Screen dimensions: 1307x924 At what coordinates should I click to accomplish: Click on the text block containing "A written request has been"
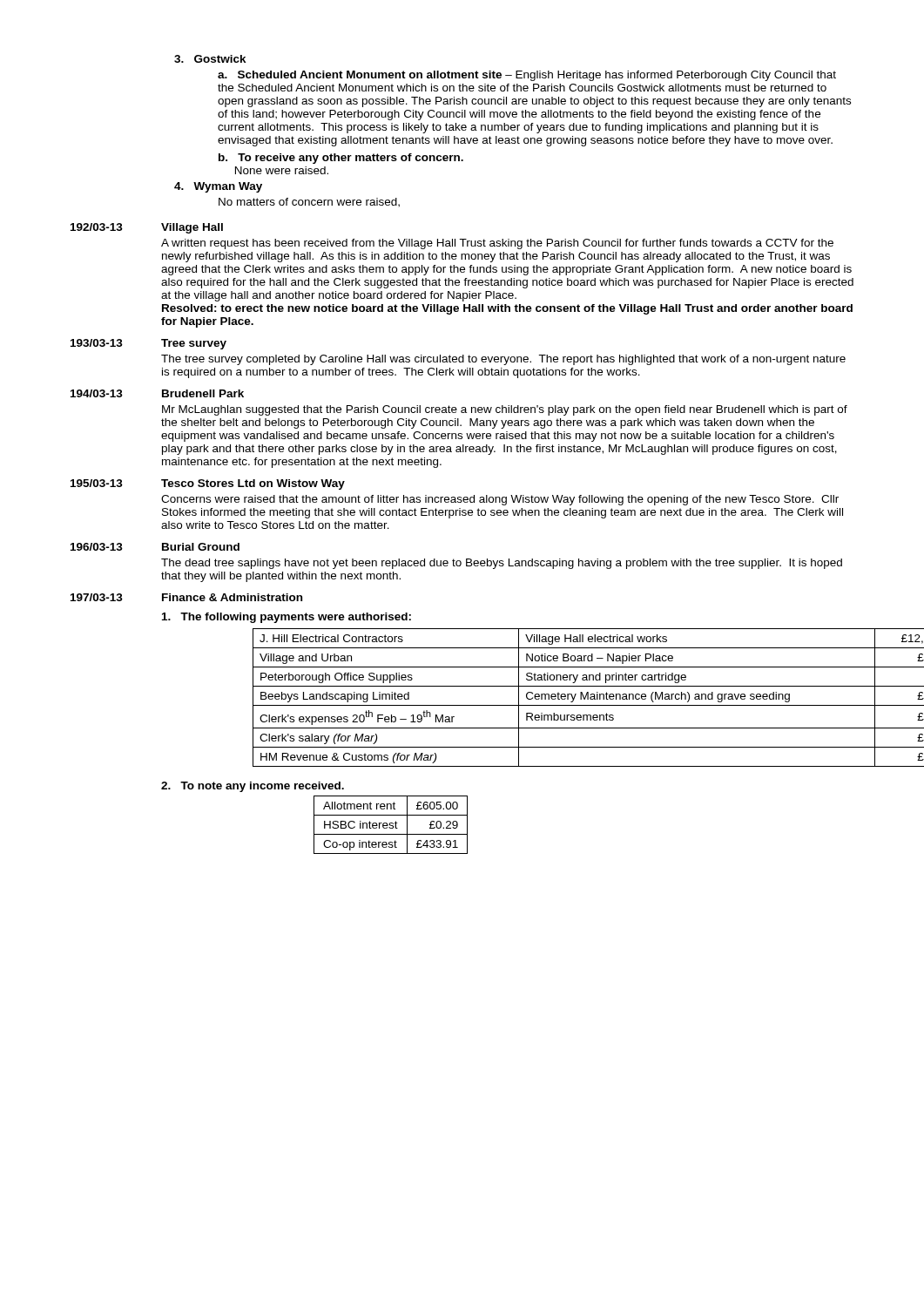coord(508,282)
